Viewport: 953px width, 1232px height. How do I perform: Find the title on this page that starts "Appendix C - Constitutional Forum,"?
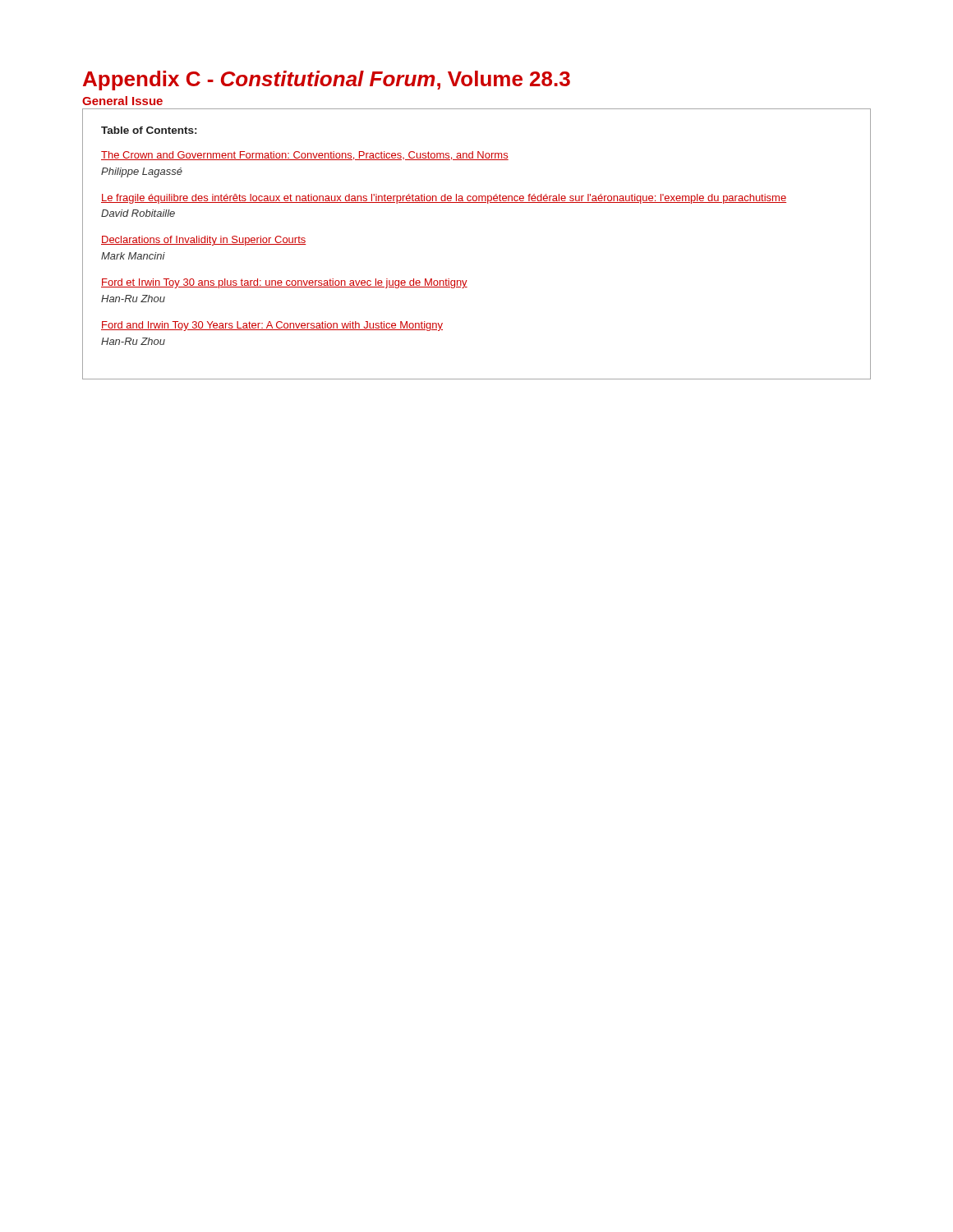[326, 79]
